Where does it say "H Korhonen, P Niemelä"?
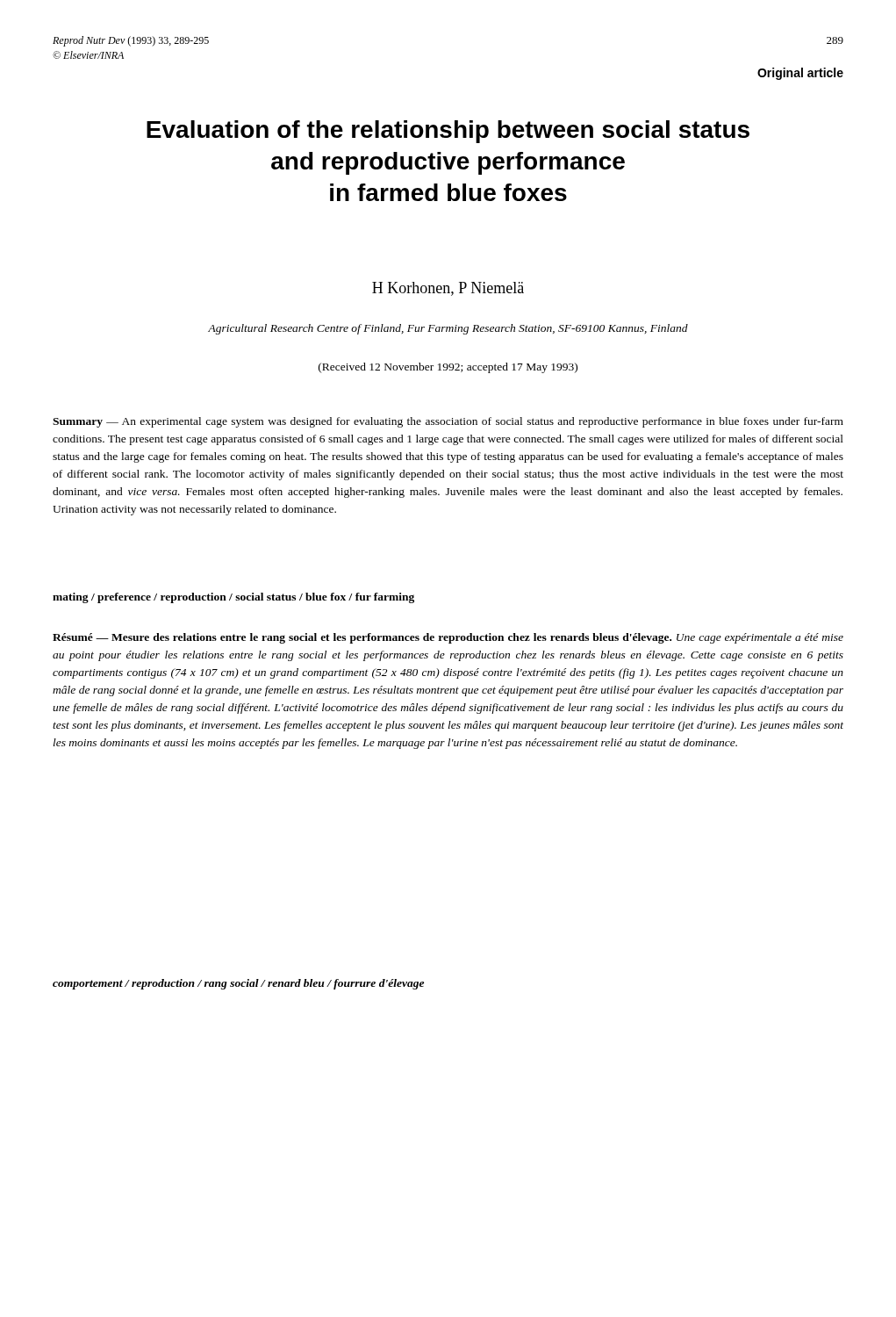This screenshot has height=1317, width=896. [x=448, y=288]
